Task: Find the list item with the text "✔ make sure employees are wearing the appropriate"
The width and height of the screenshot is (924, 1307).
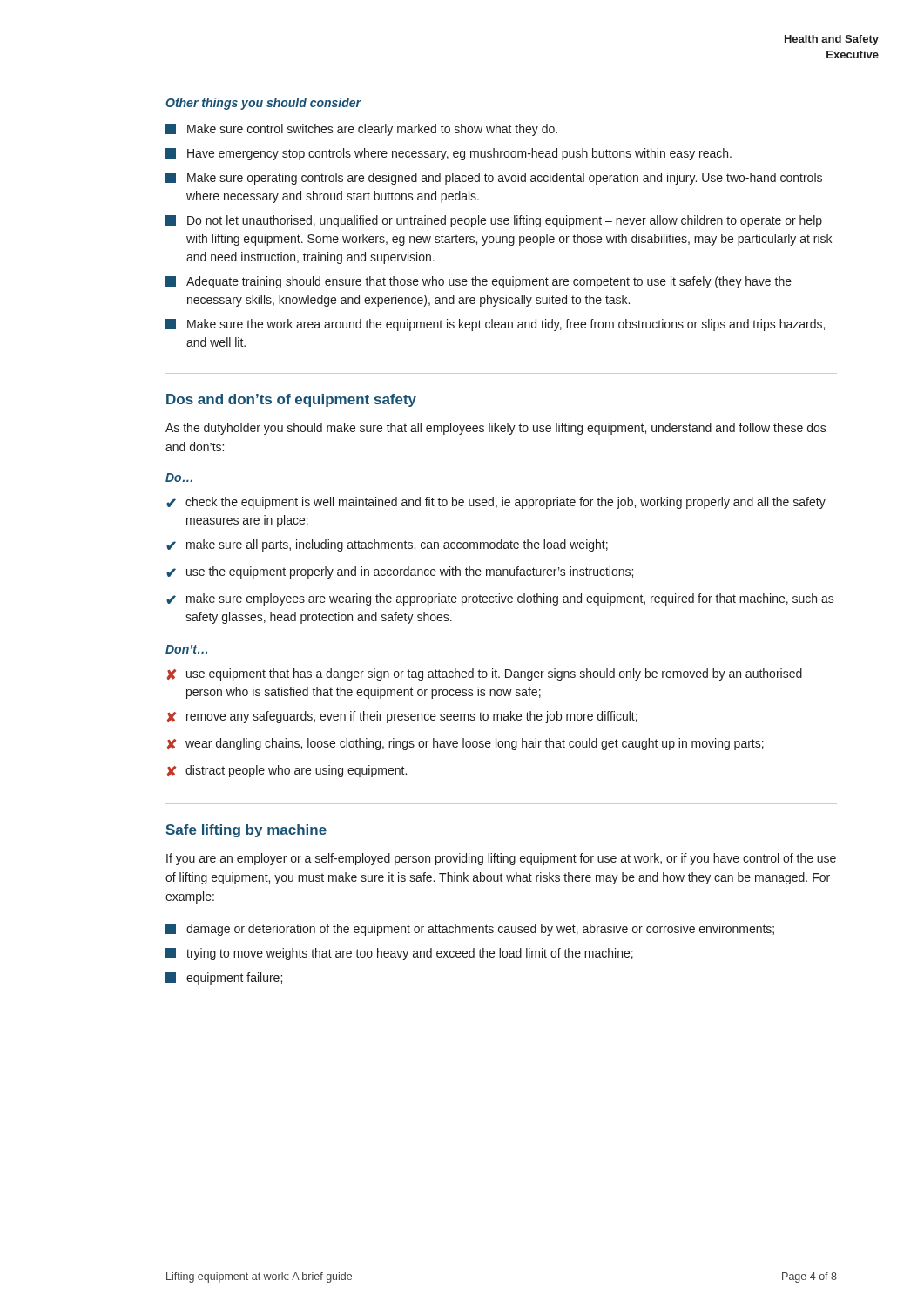Action: coord(501,609)
